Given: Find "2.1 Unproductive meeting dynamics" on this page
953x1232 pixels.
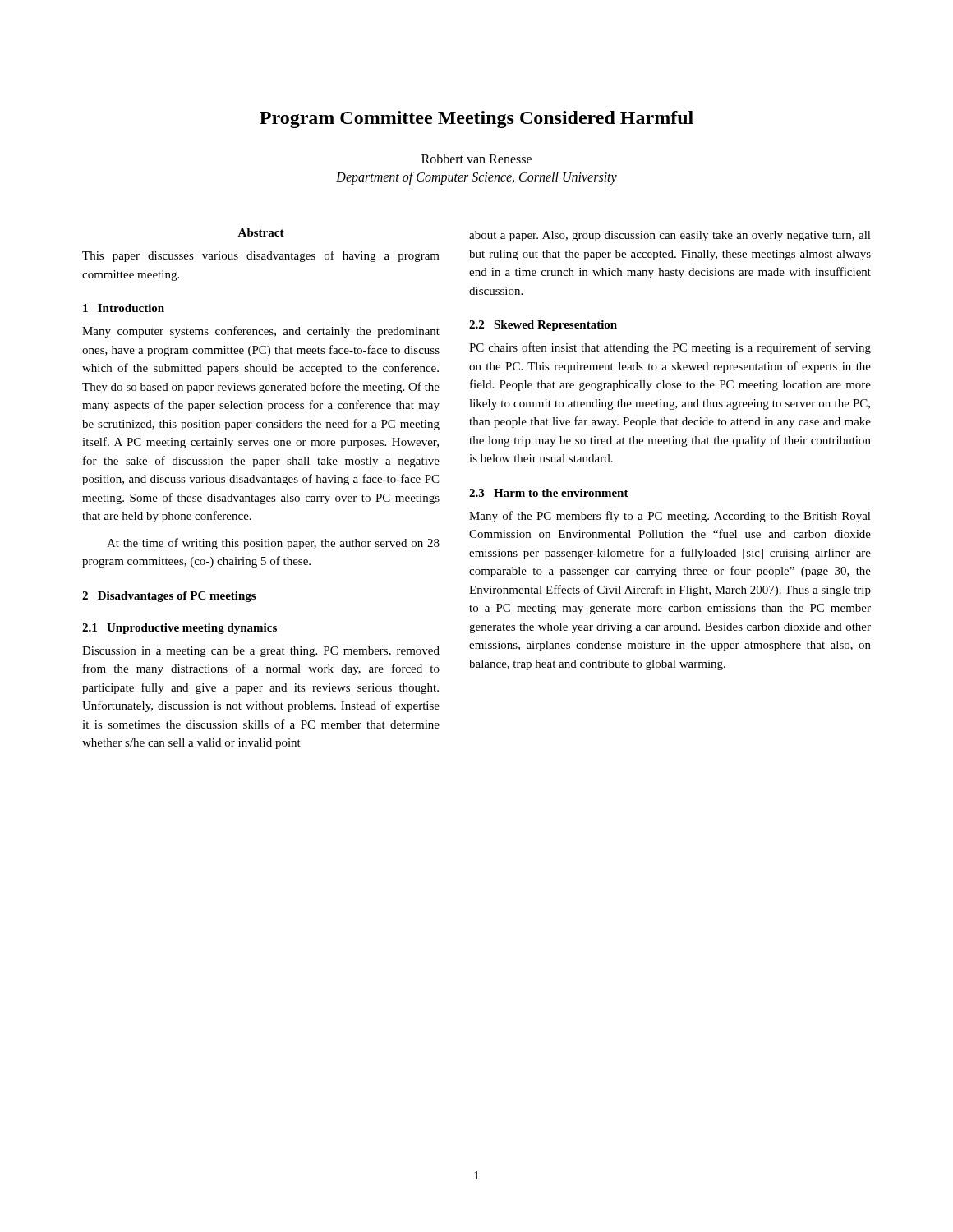Looking at the screenshot, I should click(x=261, y=628).
